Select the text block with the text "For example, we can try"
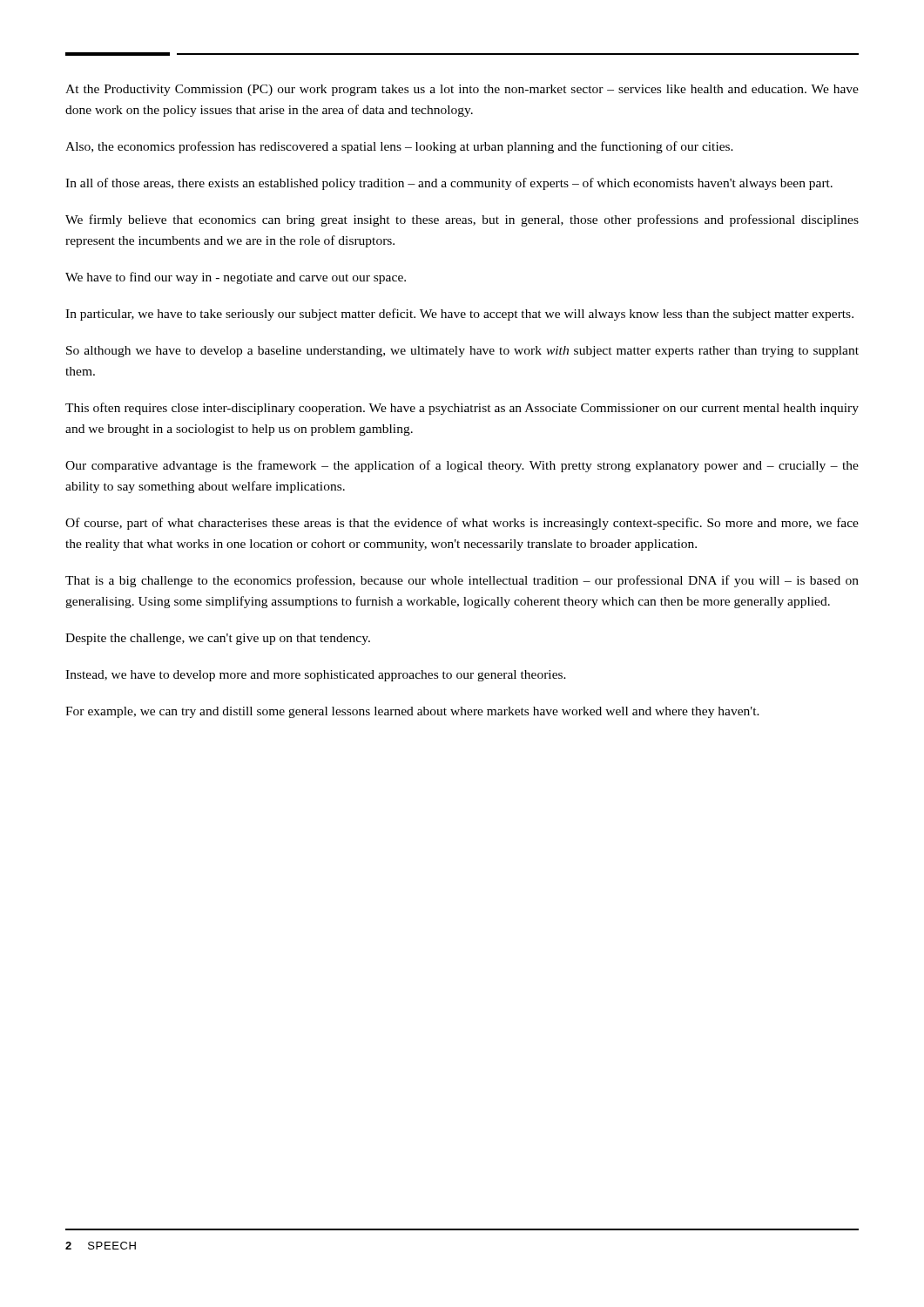 click(413, 711)
